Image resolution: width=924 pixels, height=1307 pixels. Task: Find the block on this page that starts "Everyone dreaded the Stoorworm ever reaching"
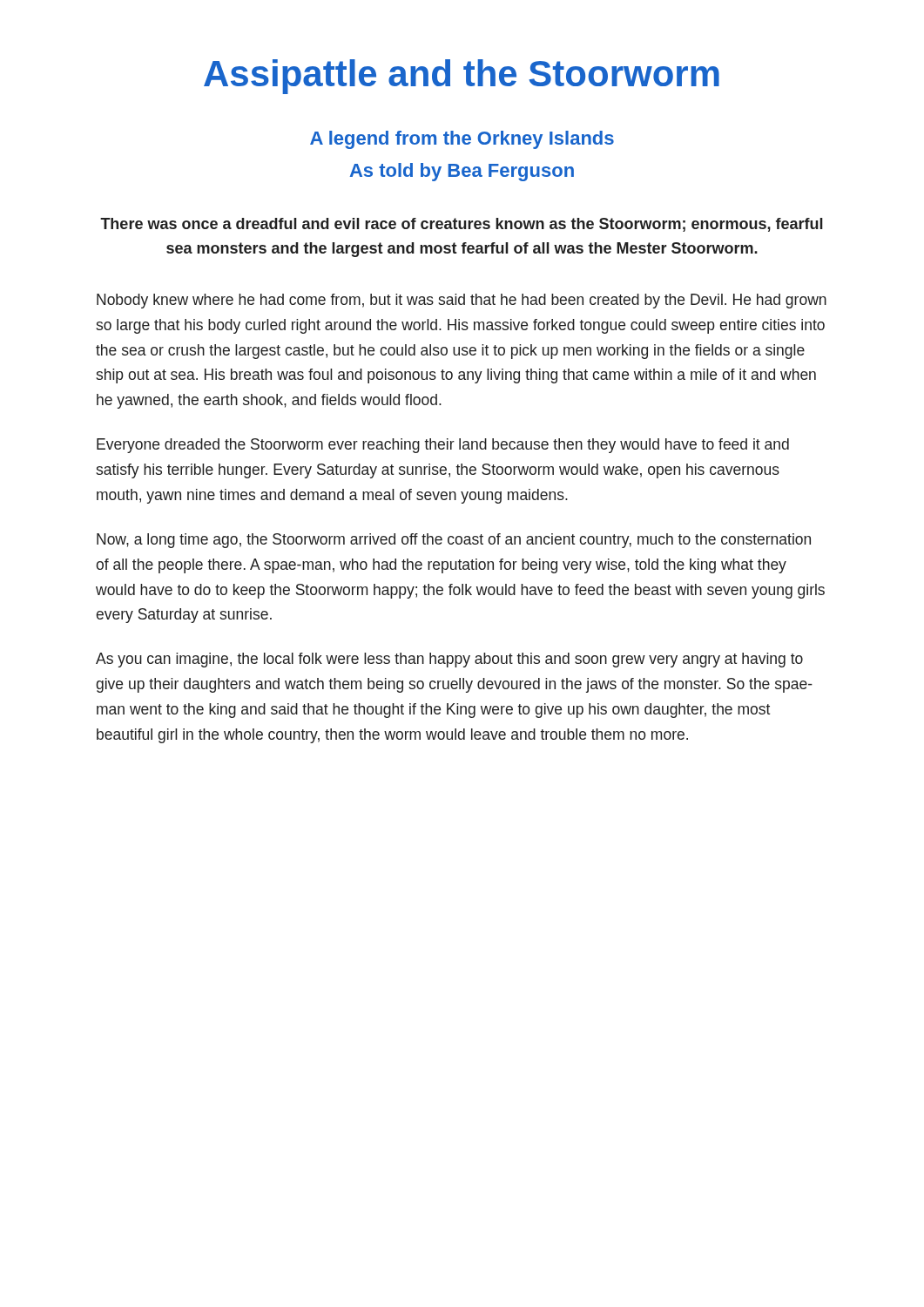click(443, 470)
